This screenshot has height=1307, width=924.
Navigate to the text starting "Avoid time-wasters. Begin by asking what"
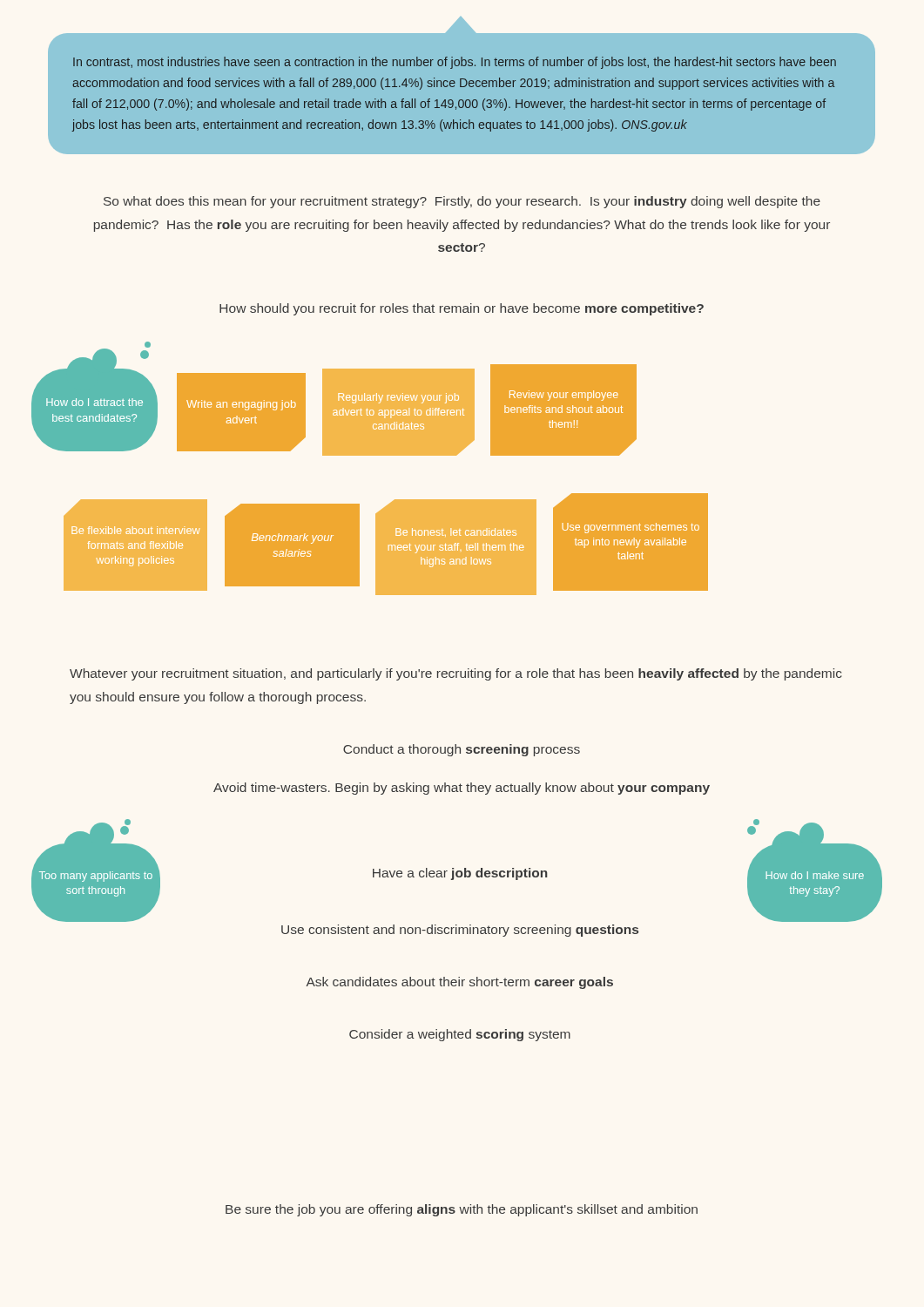click(x=462, y=787)
